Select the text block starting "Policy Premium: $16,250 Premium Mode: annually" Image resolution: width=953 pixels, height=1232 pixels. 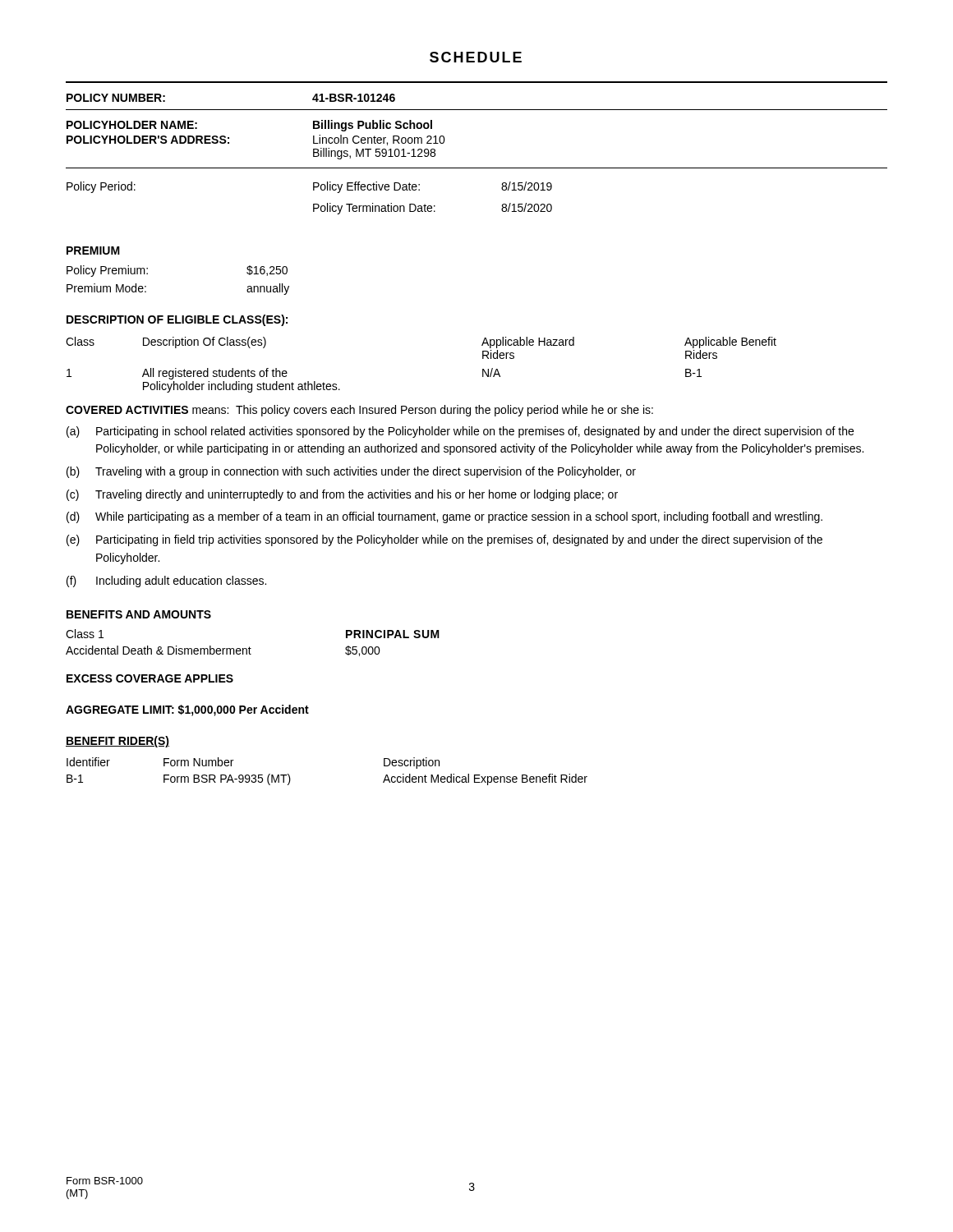pos(109,271)
